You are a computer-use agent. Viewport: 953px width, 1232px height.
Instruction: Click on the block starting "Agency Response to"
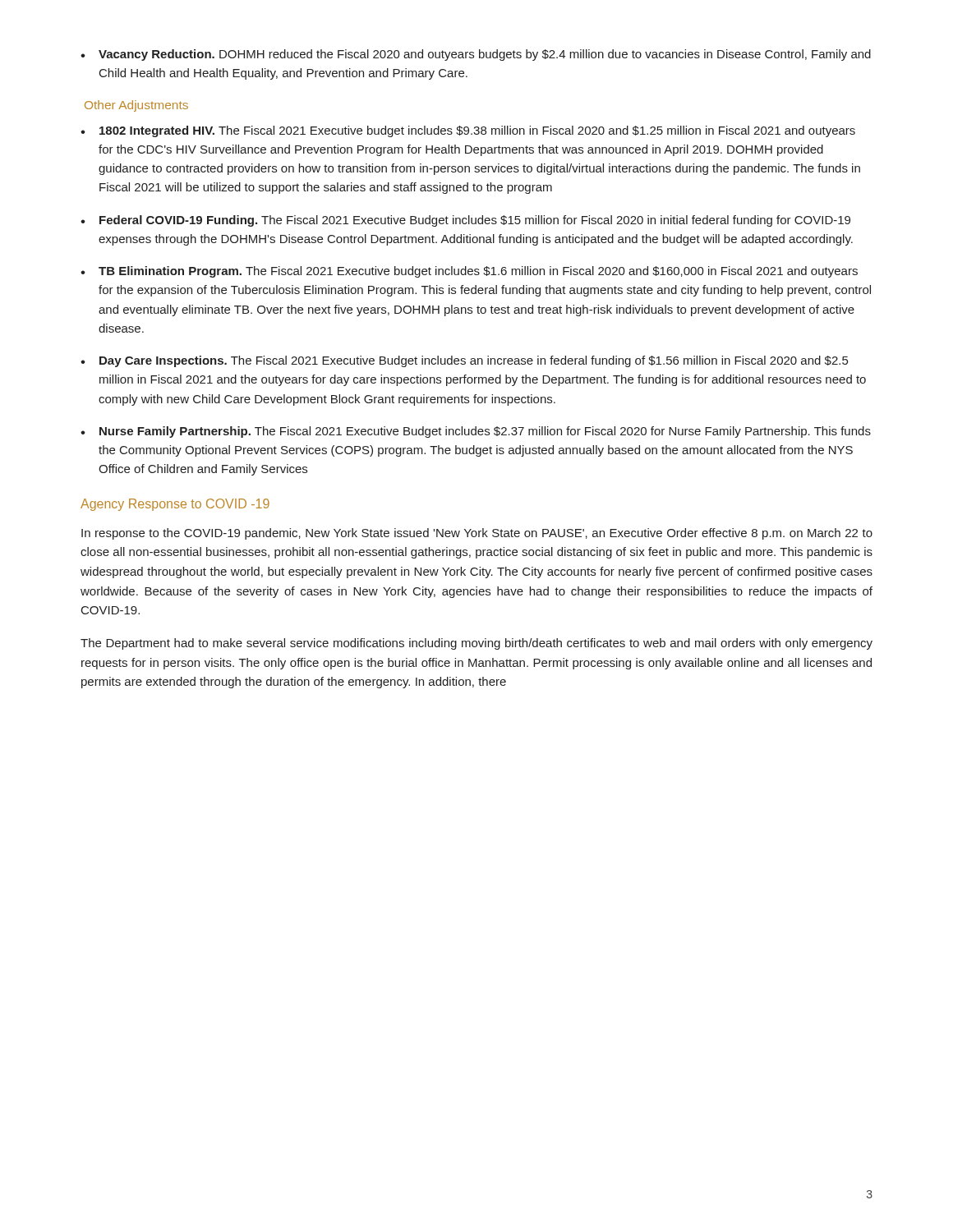[175, 503]
